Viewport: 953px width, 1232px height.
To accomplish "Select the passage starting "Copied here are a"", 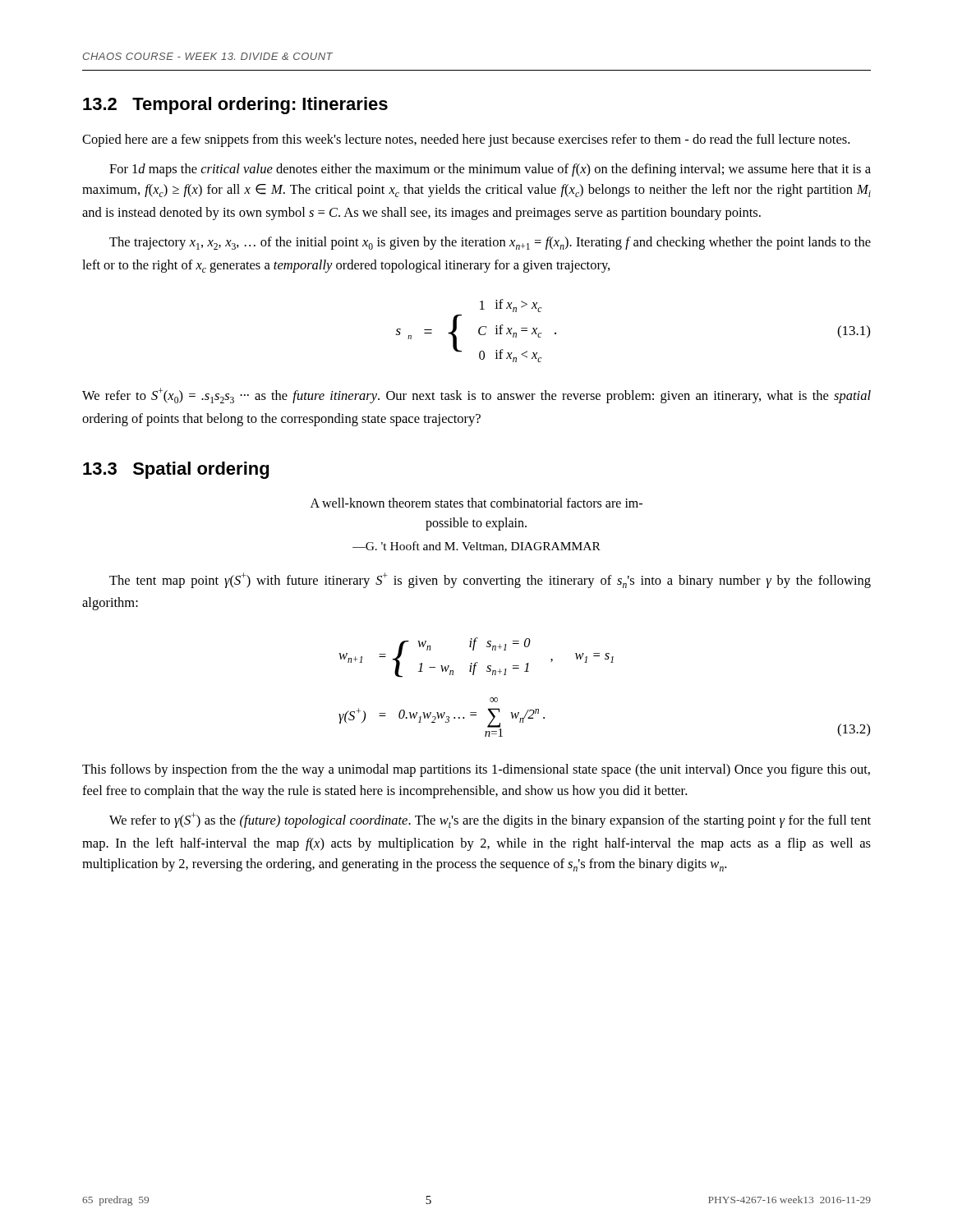I will pyautogui.click(x=466, y=139).
